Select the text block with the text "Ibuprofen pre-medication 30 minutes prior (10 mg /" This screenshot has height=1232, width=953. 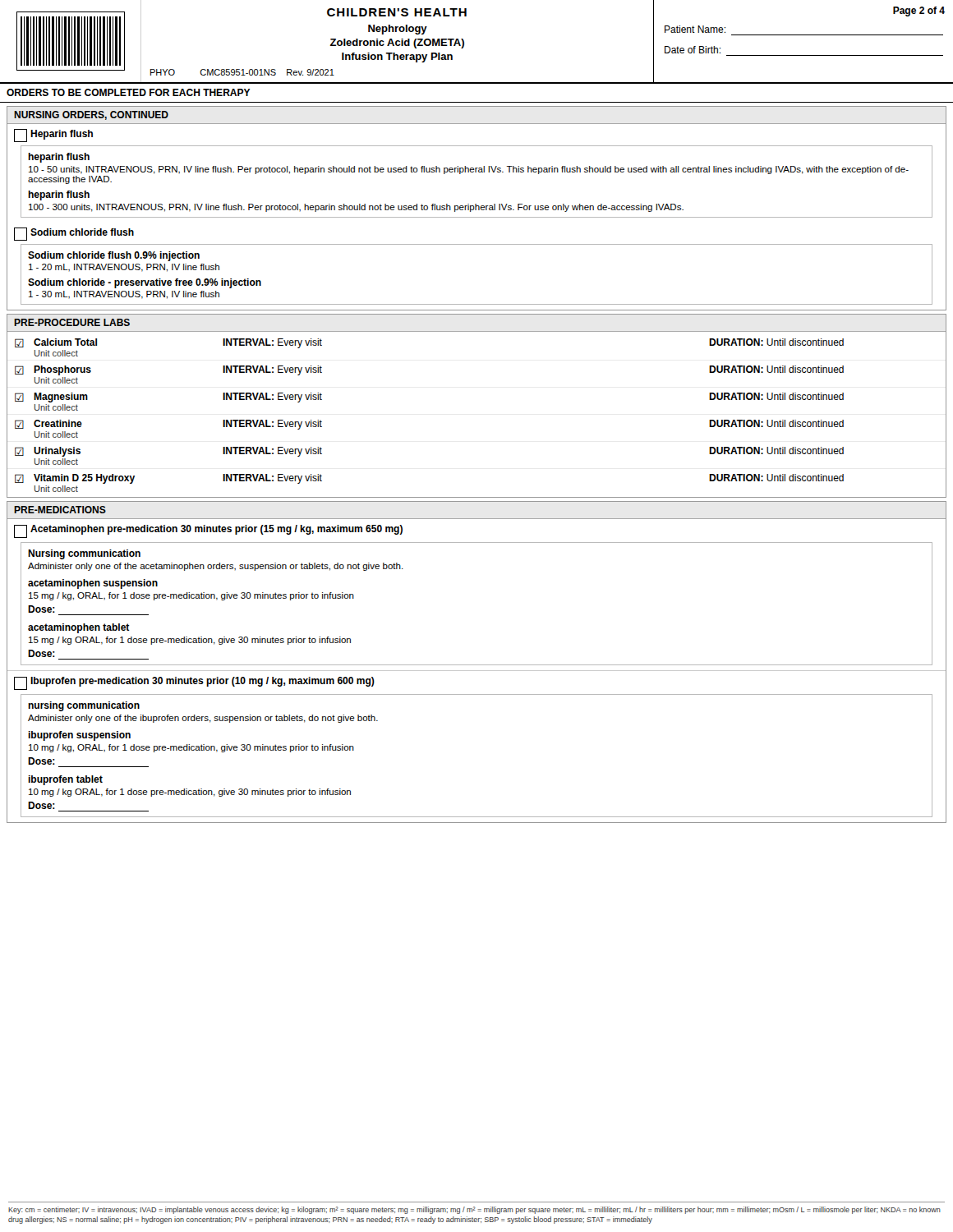(x=202, y=681)
